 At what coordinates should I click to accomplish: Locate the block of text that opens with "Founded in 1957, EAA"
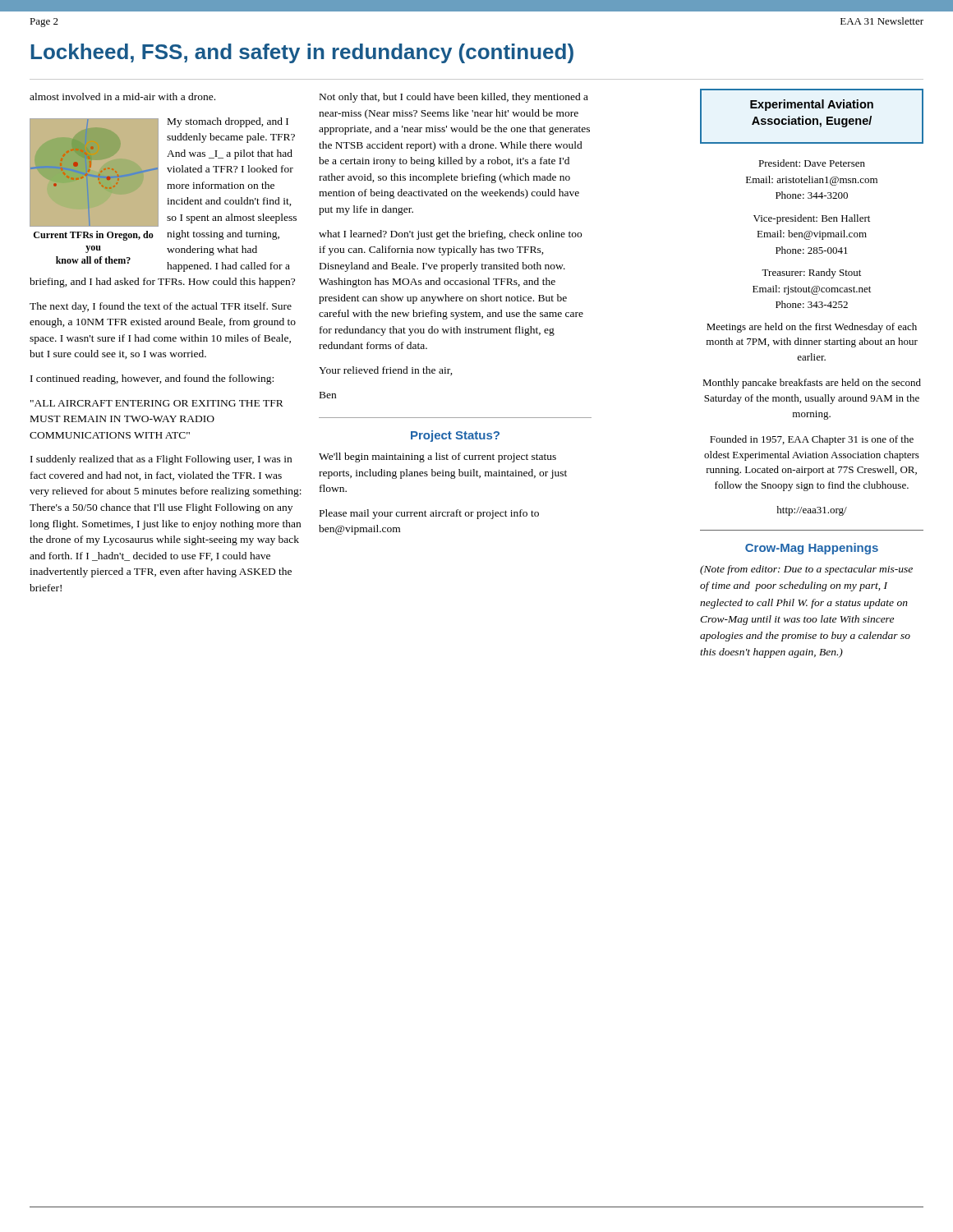pos(812,462)
